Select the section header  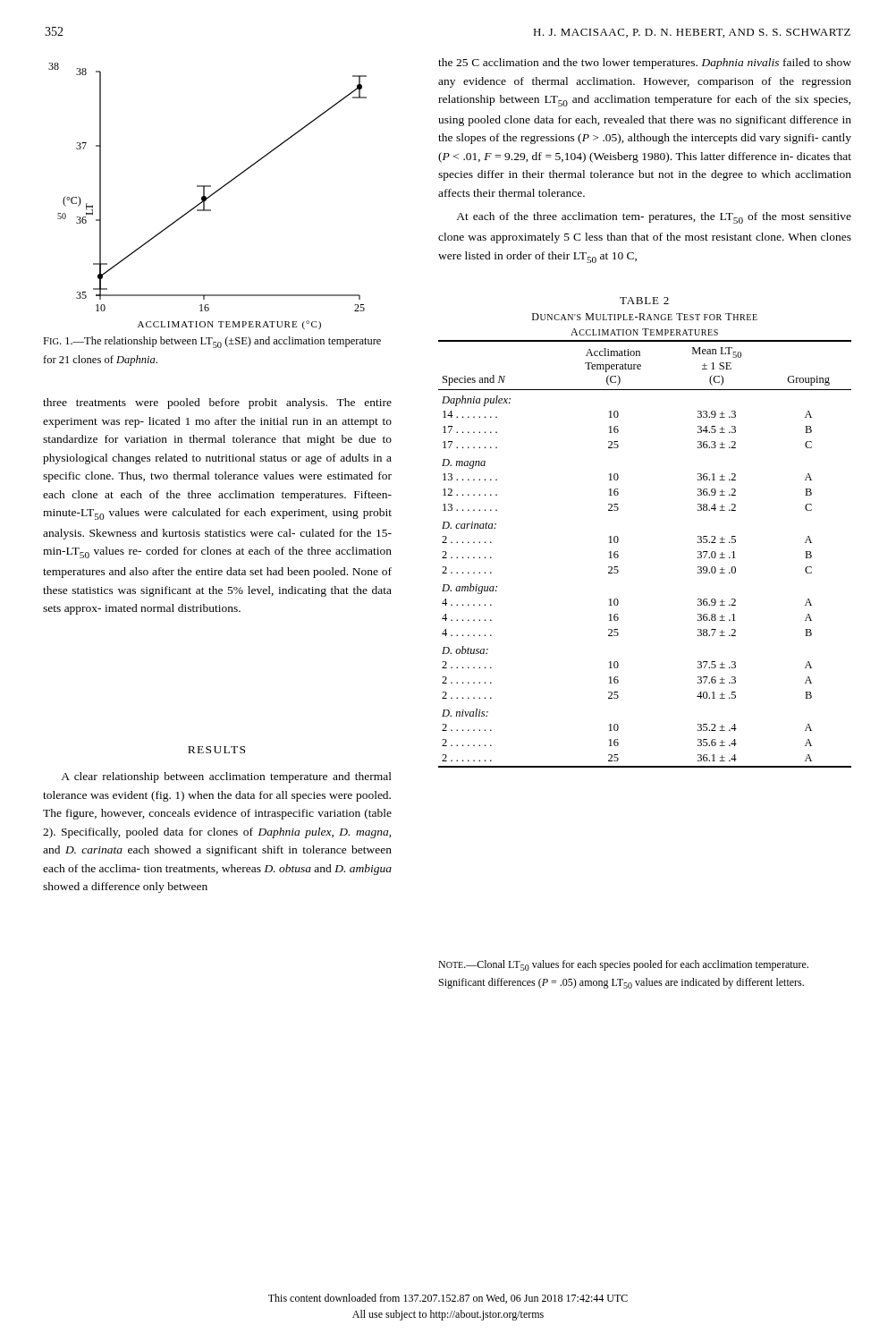(x=217, y=749)
